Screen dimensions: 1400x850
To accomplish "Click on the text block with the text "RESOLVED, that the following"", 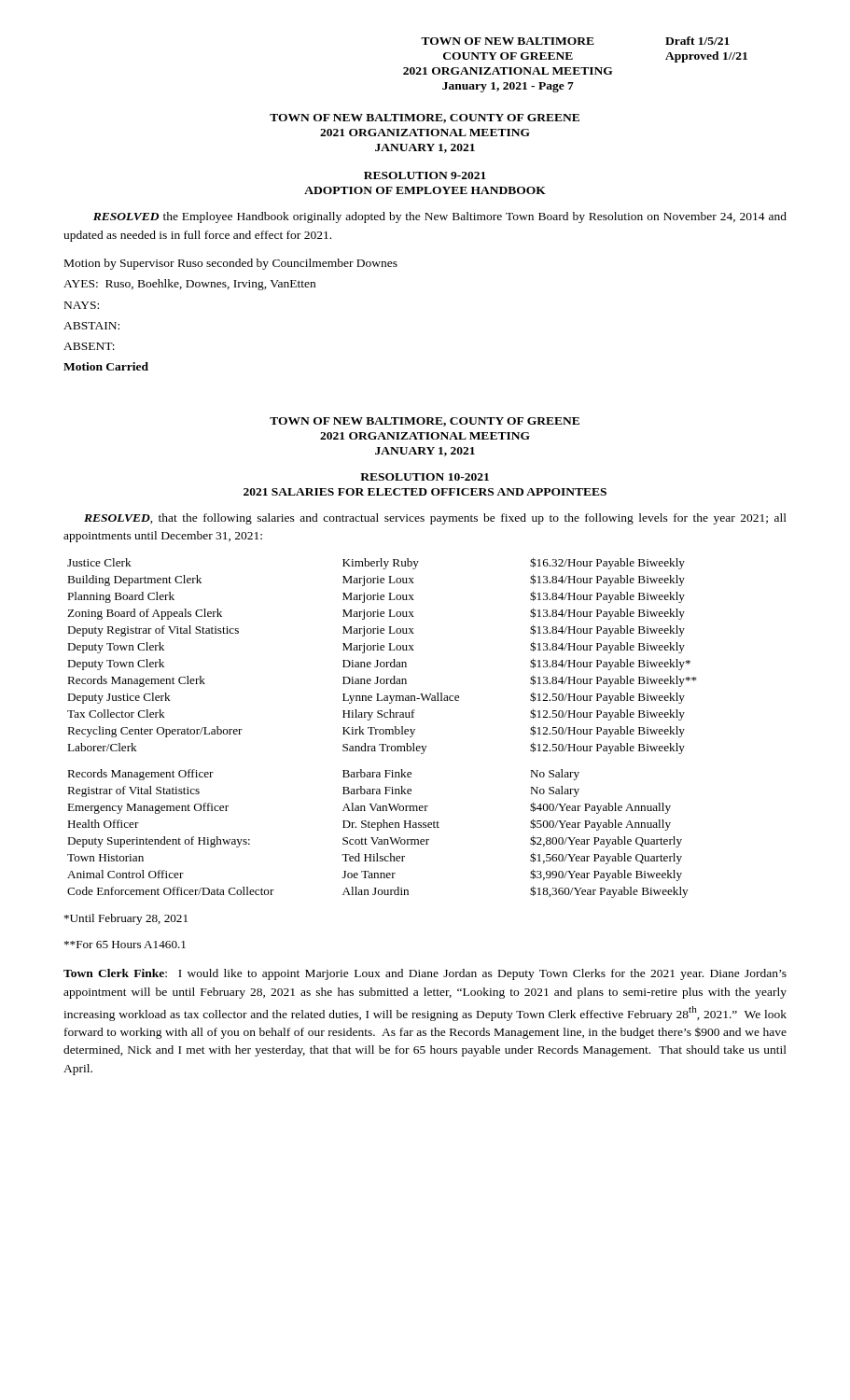I will coord(425,526).
